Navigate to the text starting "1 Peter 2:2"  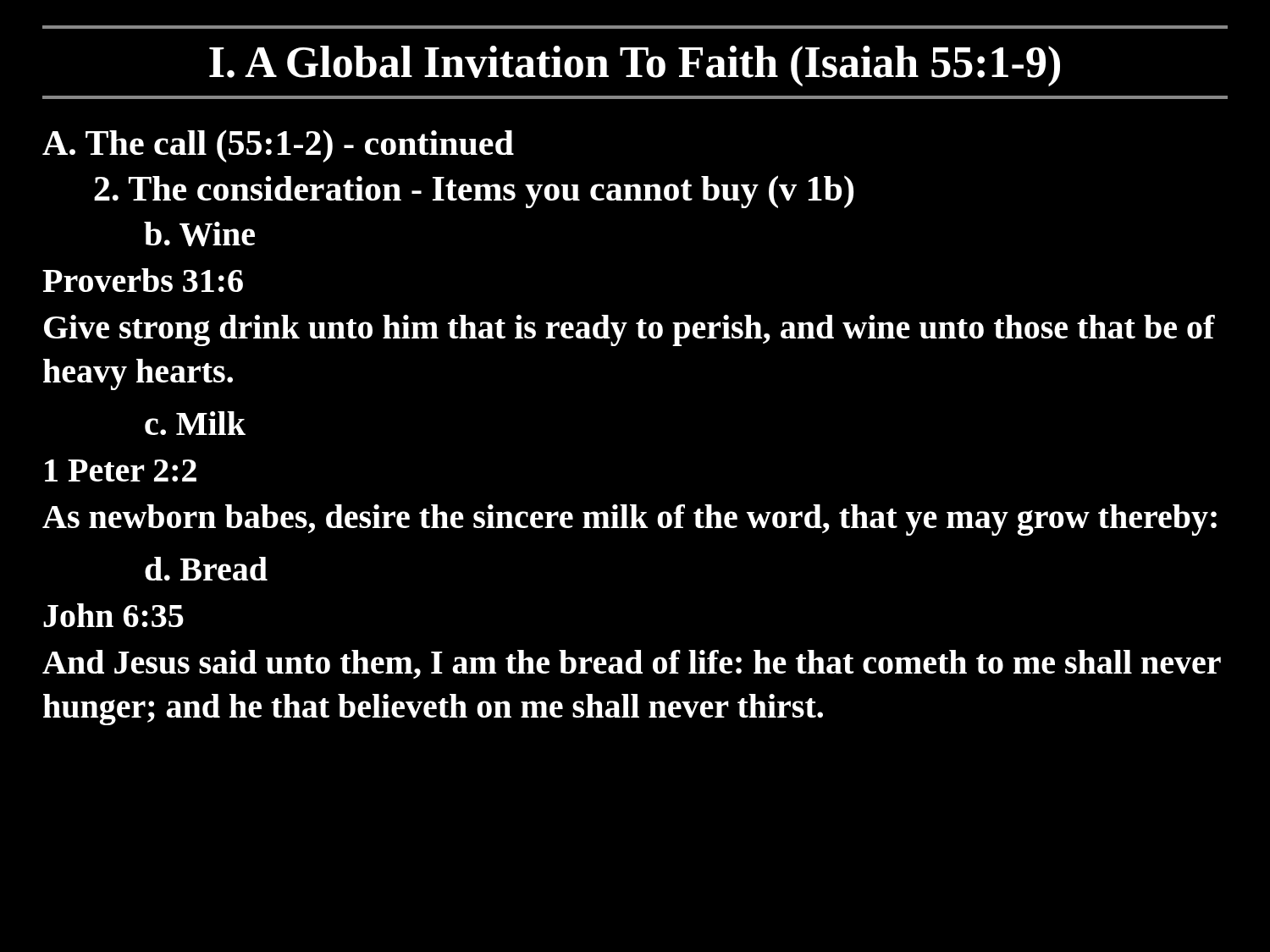(x=121, y=470)
